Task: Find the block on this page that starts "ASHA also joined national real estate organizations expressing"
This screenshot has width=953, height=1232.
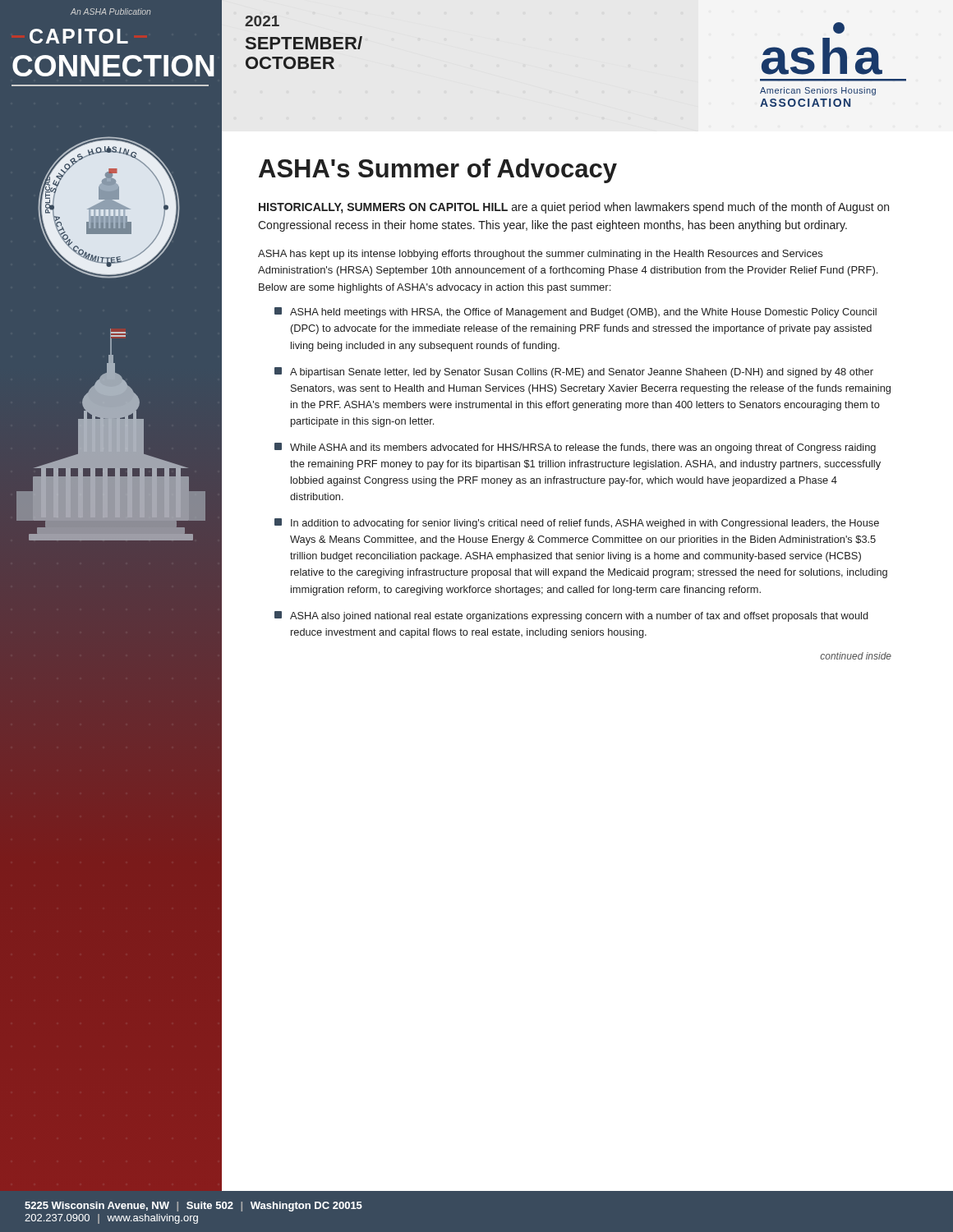Action: pyautogui.click(x=583, y=624)
